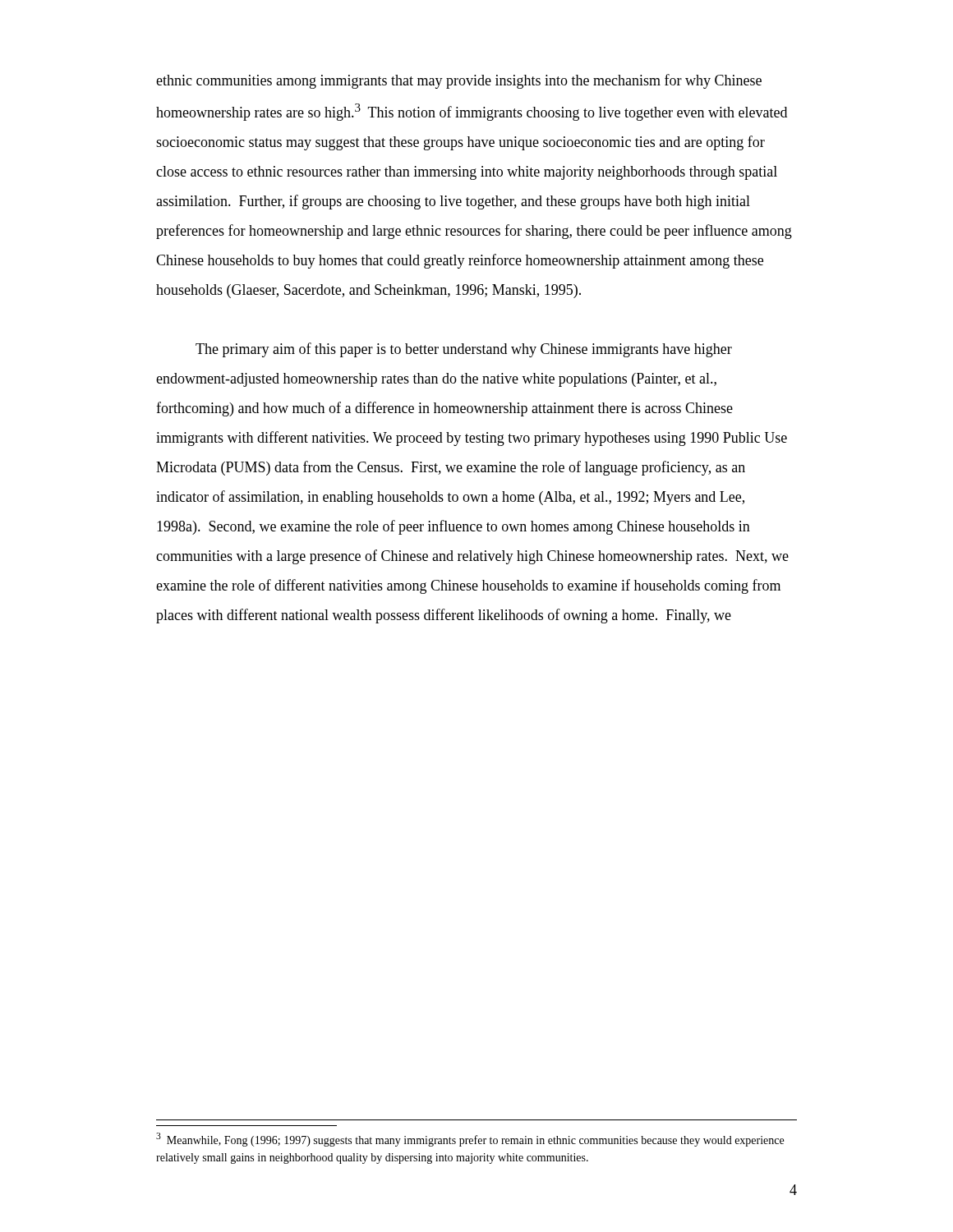Click the passage that begins "3 Meanwhile, Fong (1996; 1997) suggests that many"

pyautogui.click(x=476, y=1146)
